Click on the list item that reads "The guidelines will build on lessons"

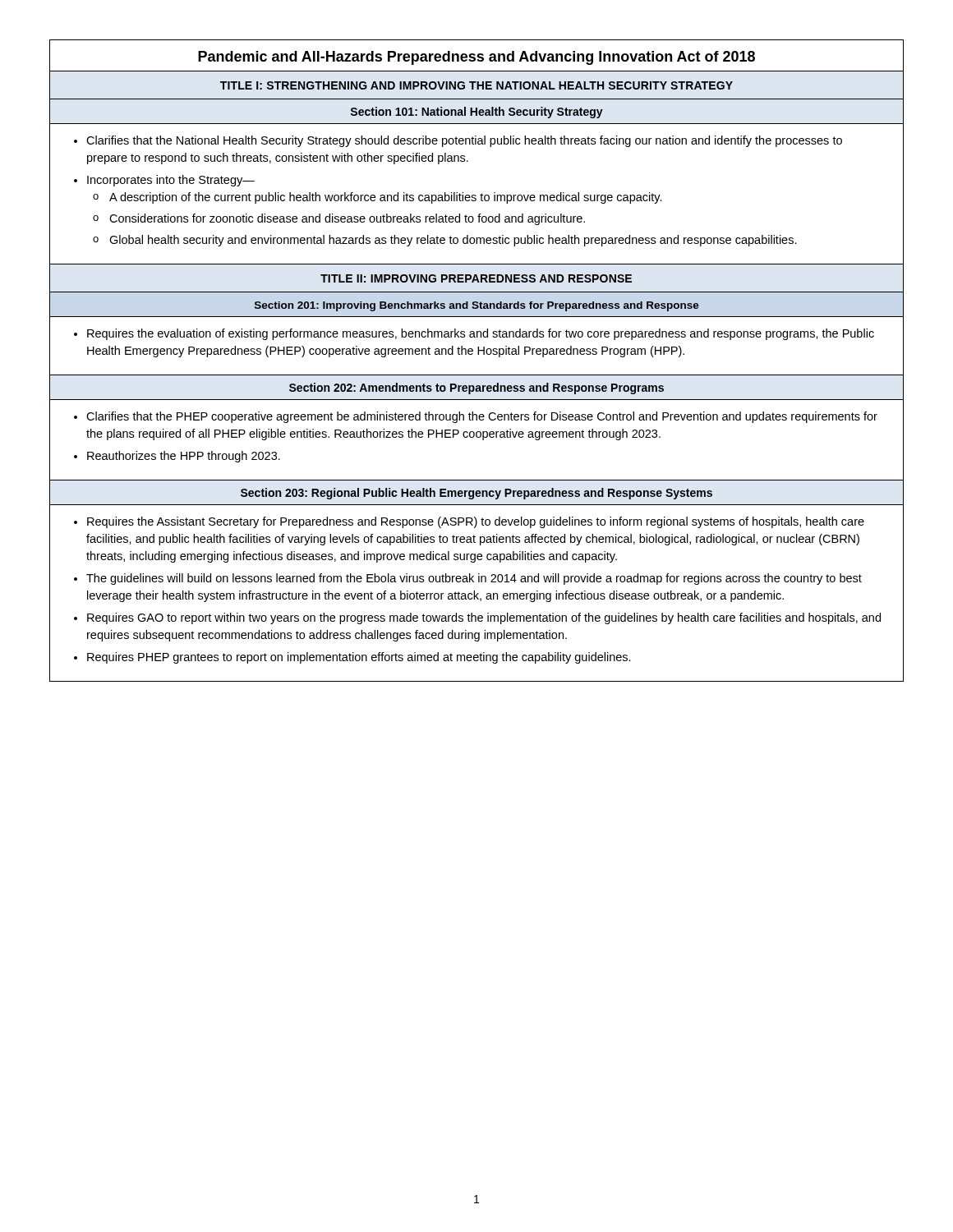474,587
